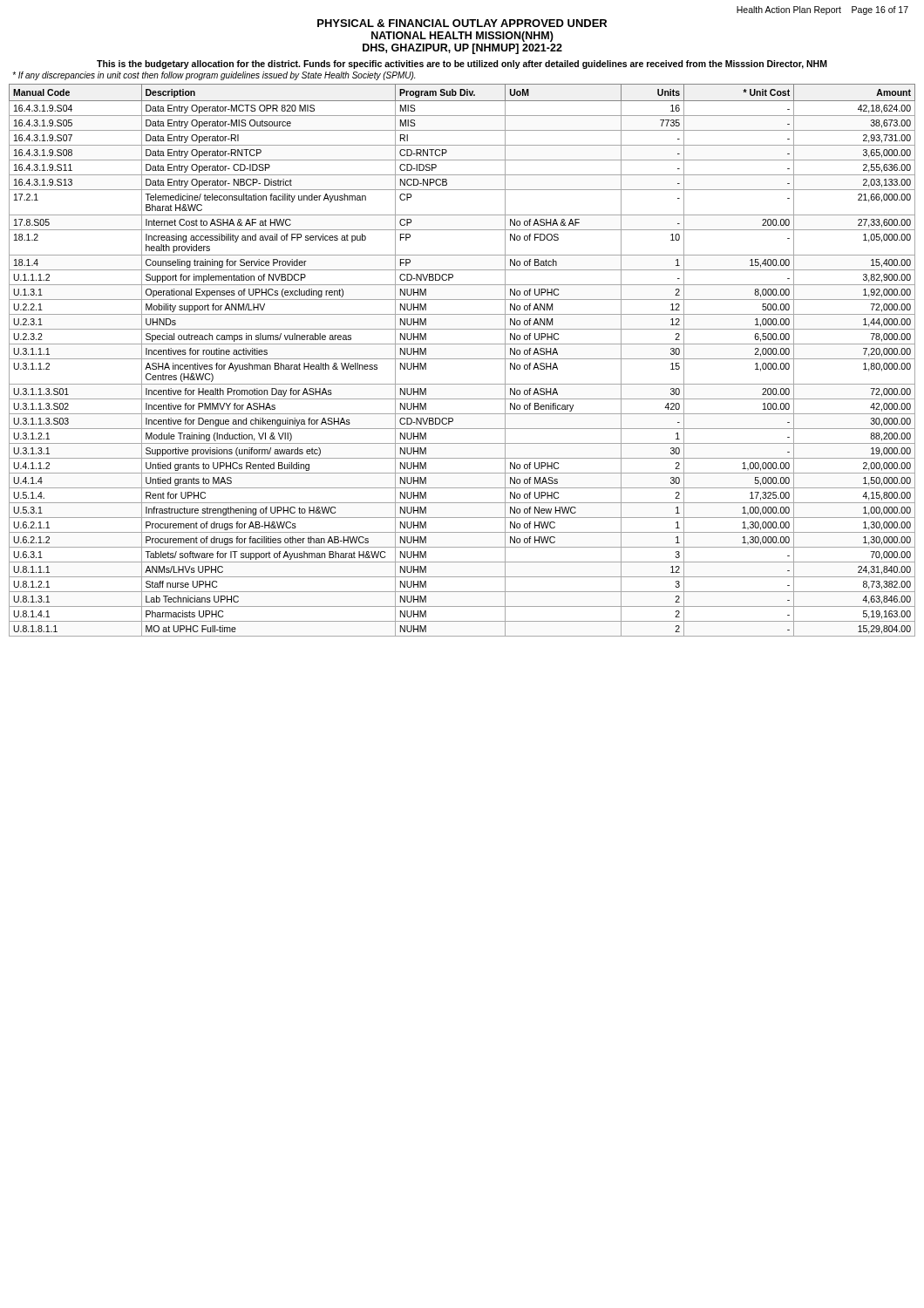The height and width of the screenshot is (1308, 924).
Task: Locate the title with the text "PHYSICAL & FINANCIAL OUTLAY"
Action: click(x=462, y=35)
